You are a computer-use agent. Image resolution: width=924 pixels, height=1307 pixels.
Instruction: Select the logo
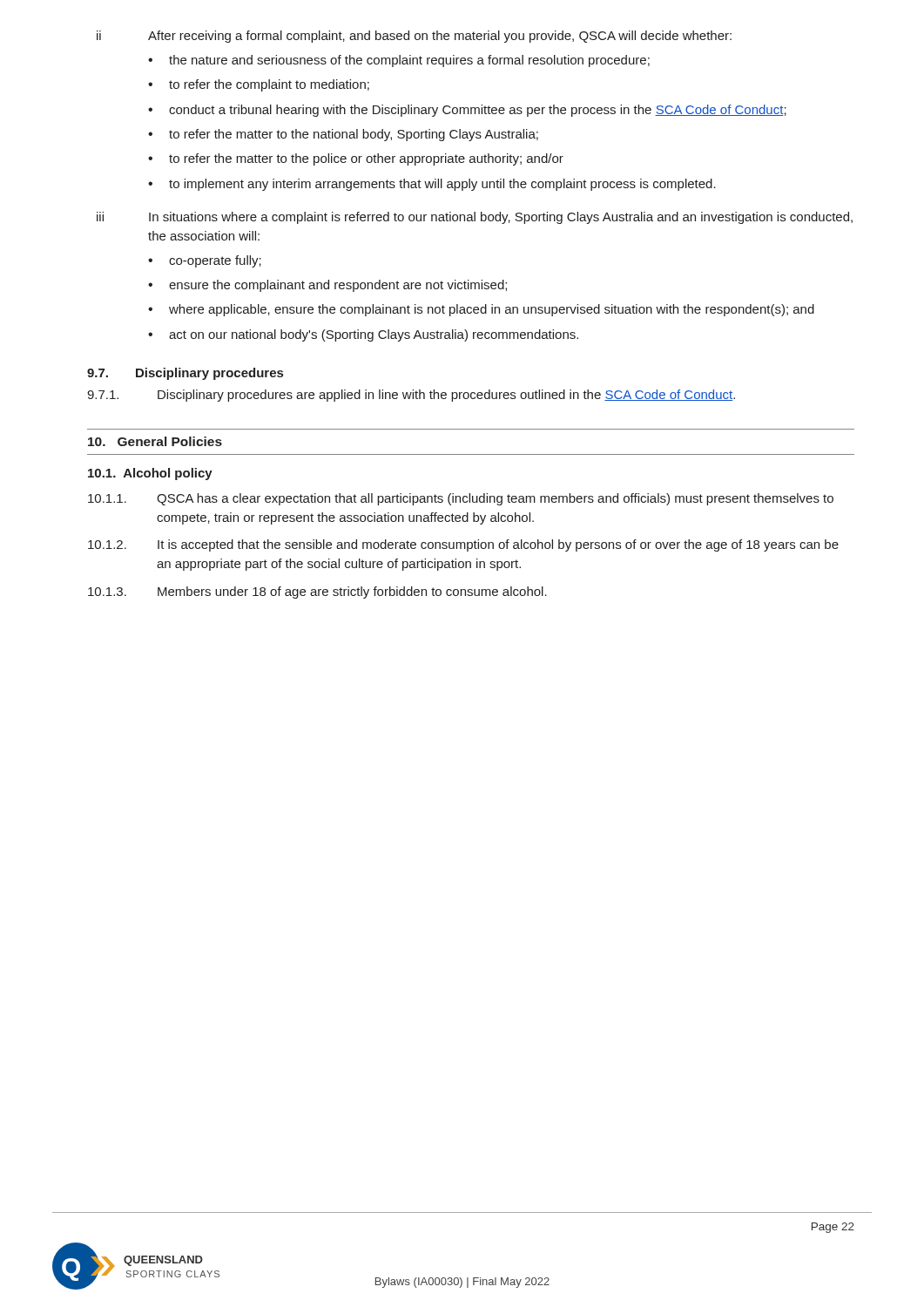(148, 1266)
